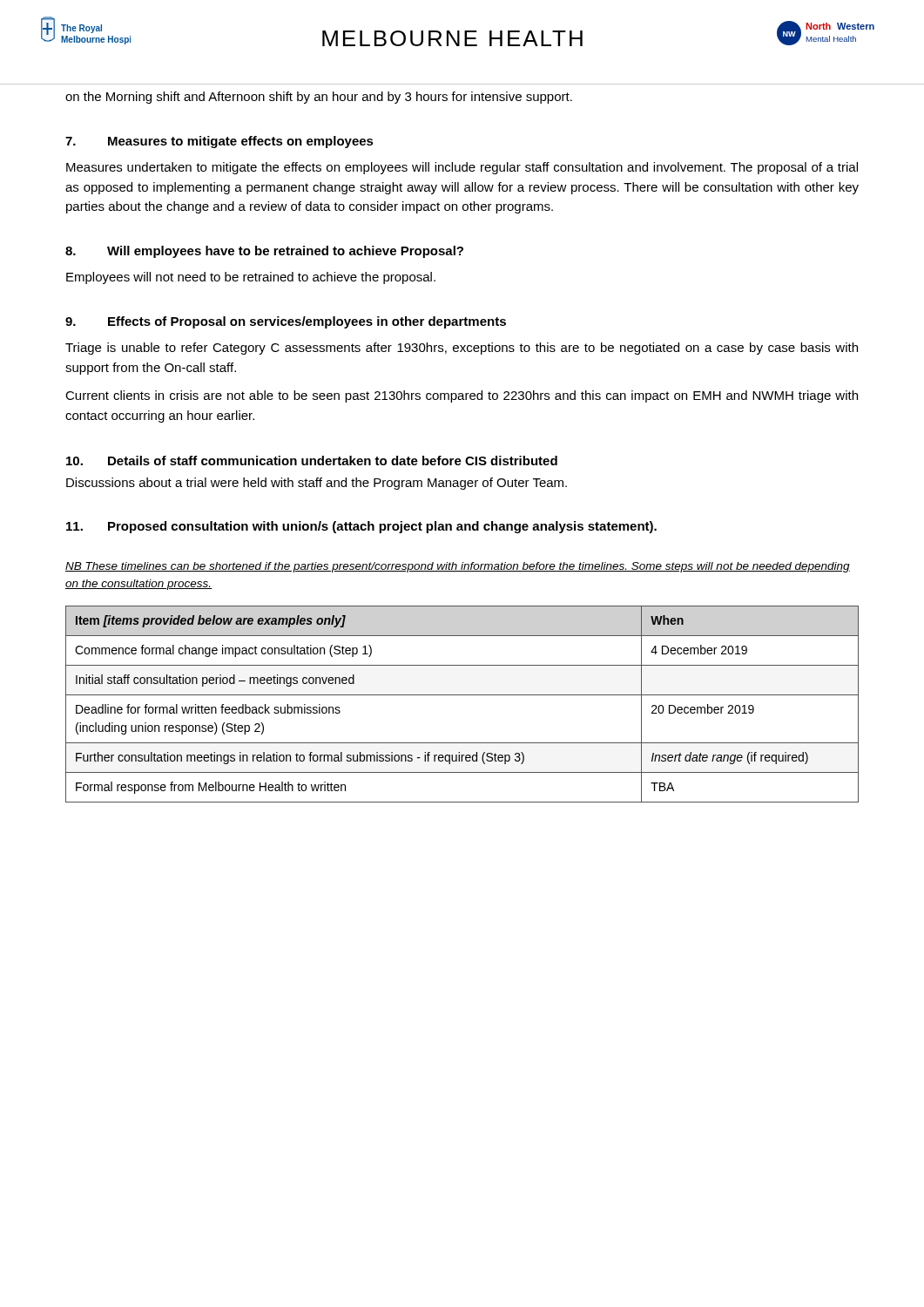
Task: Select a table
Action: pyautogui.click(x=462, y=704)
